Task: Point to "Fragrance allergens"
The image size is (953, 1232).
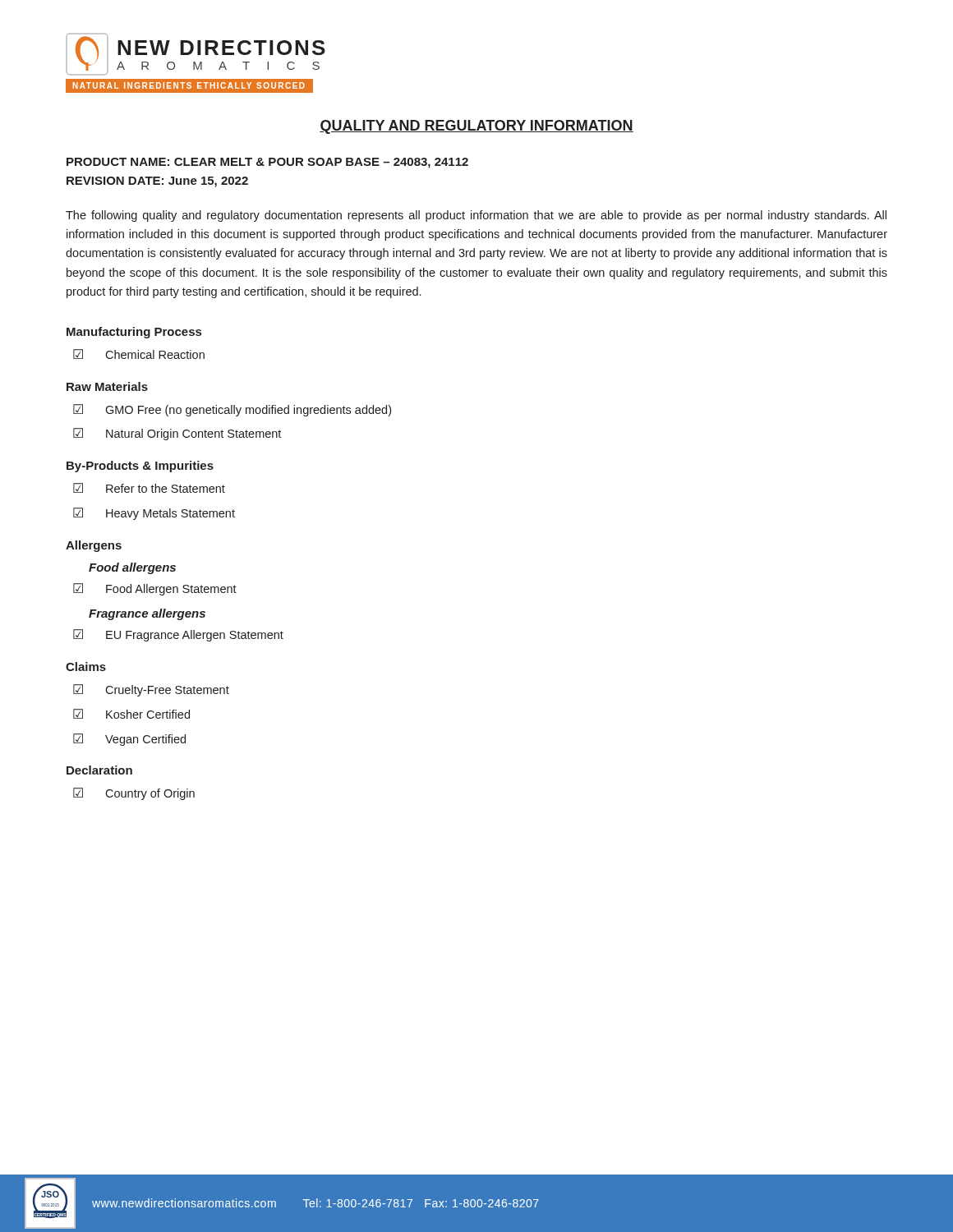Action: [x=147, y=613]
